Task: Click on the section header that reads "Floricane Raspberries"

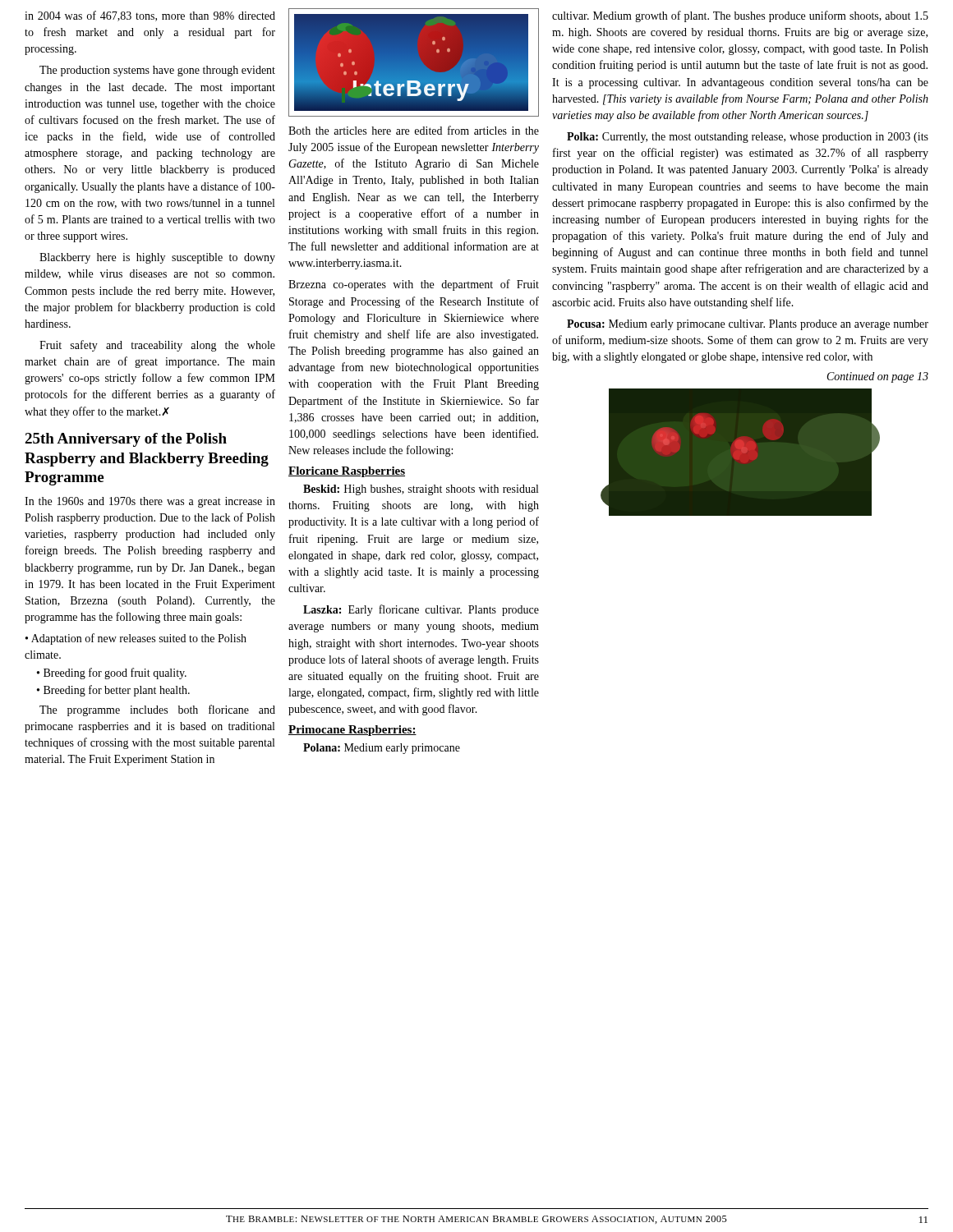Action: (x=347, y=471)
